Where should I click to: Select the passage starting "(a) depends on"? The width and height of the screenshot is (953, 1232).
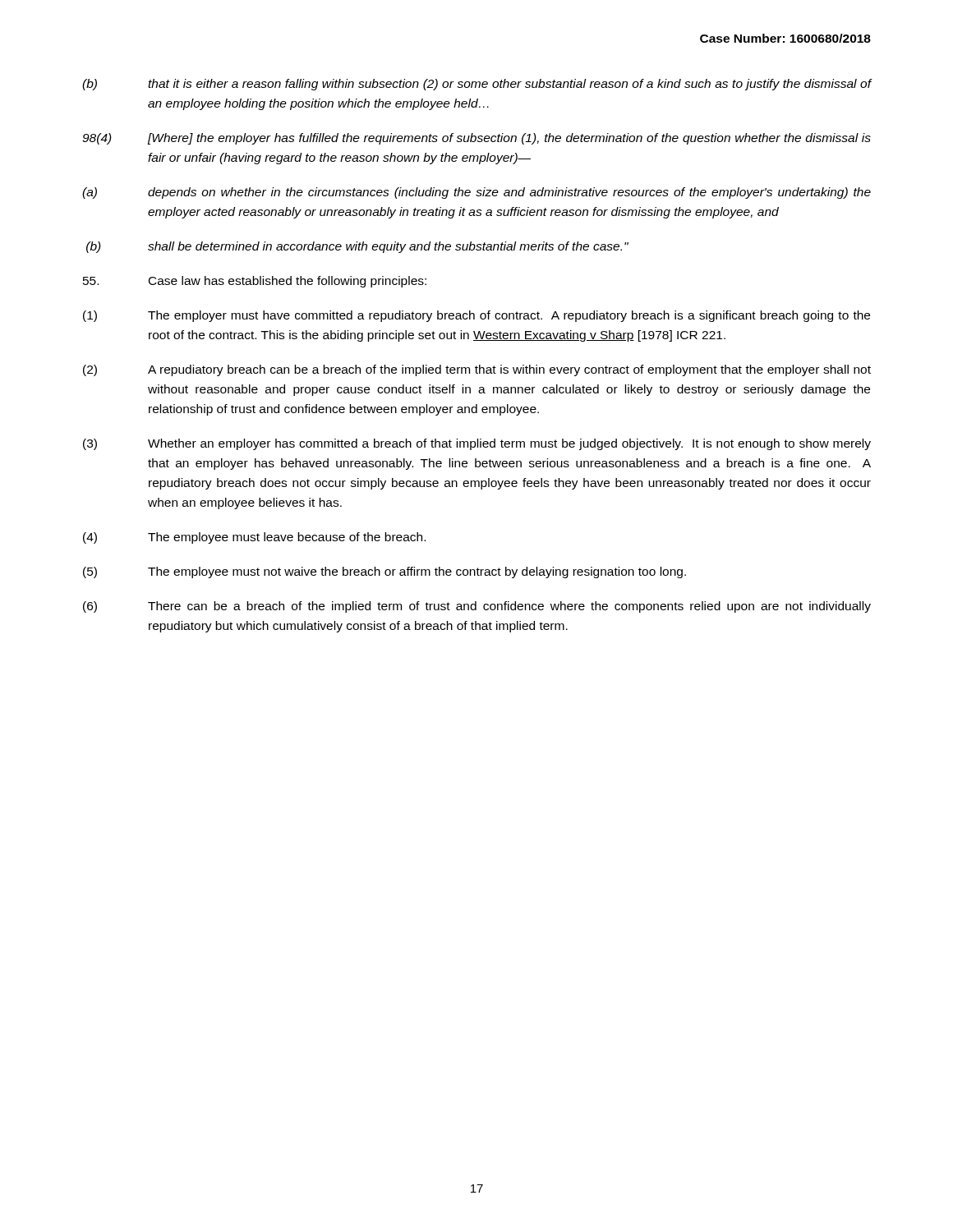click(x=476, y=202)
